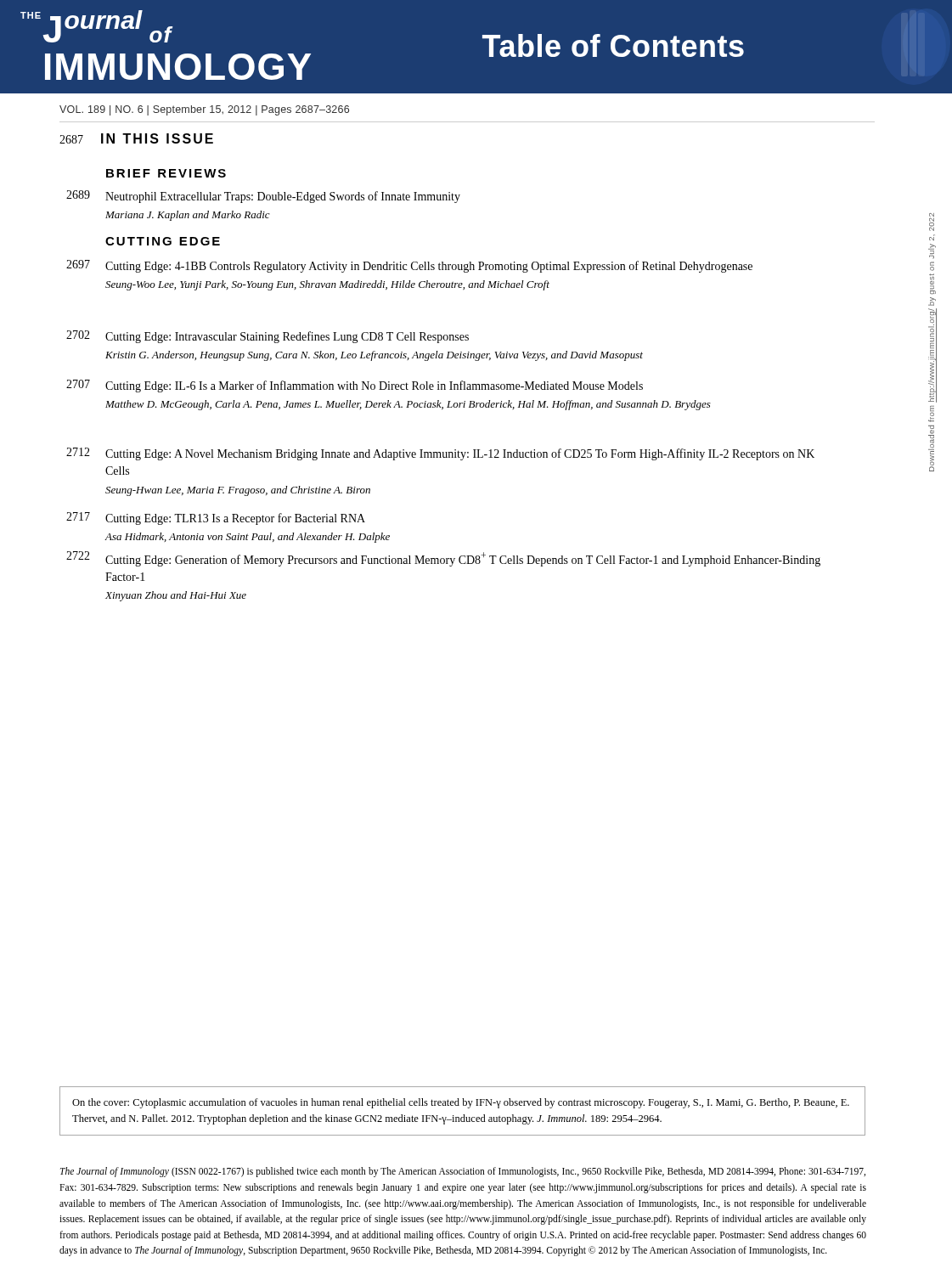Find the text block starting "2722 Cutting Edge: Generation of"
Viewport: 952px width, 1274px height.
pyautogui.click(x=446, y=576)
